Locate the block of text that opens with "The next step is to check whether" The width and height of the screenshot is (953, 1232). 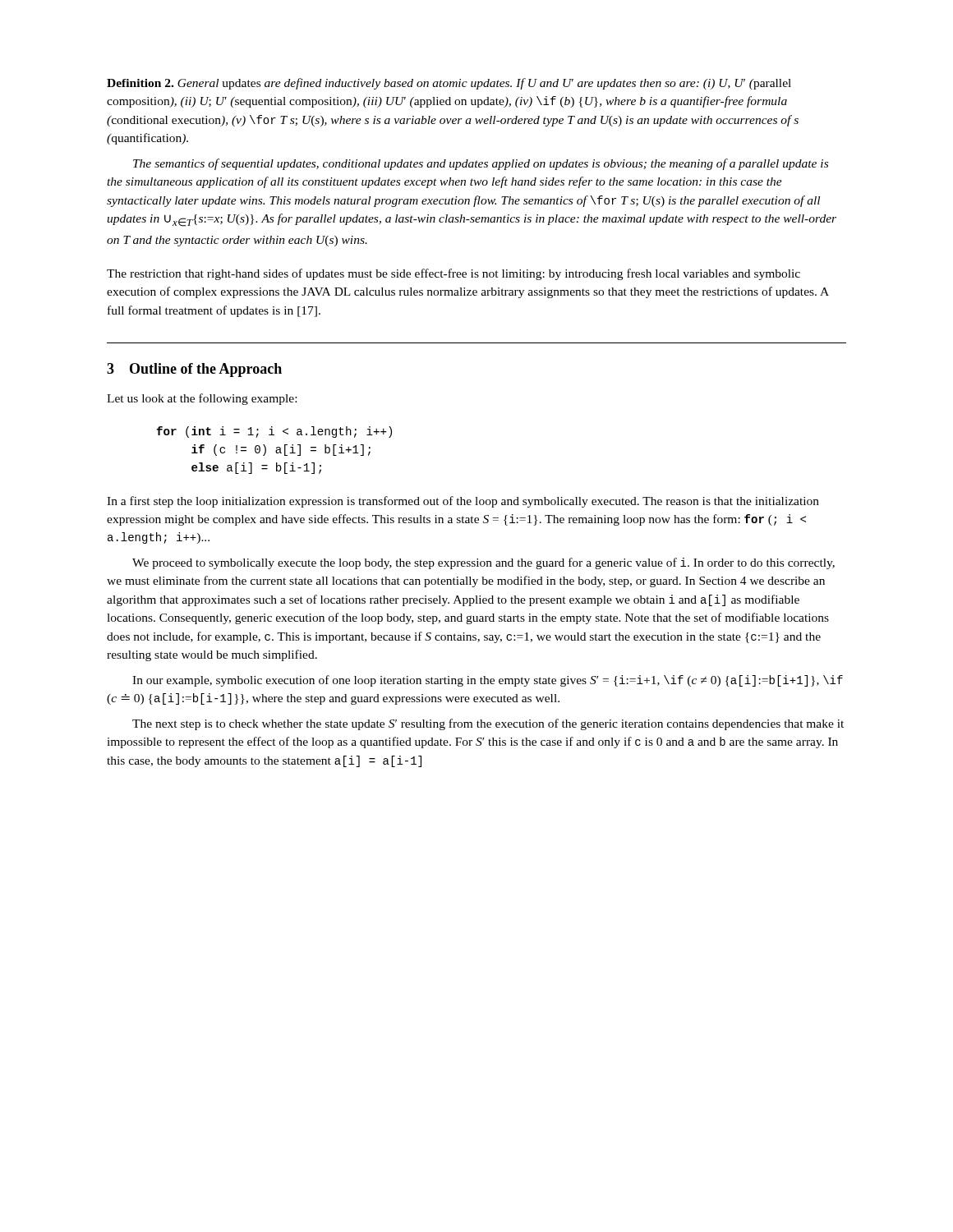coord(476,742)
